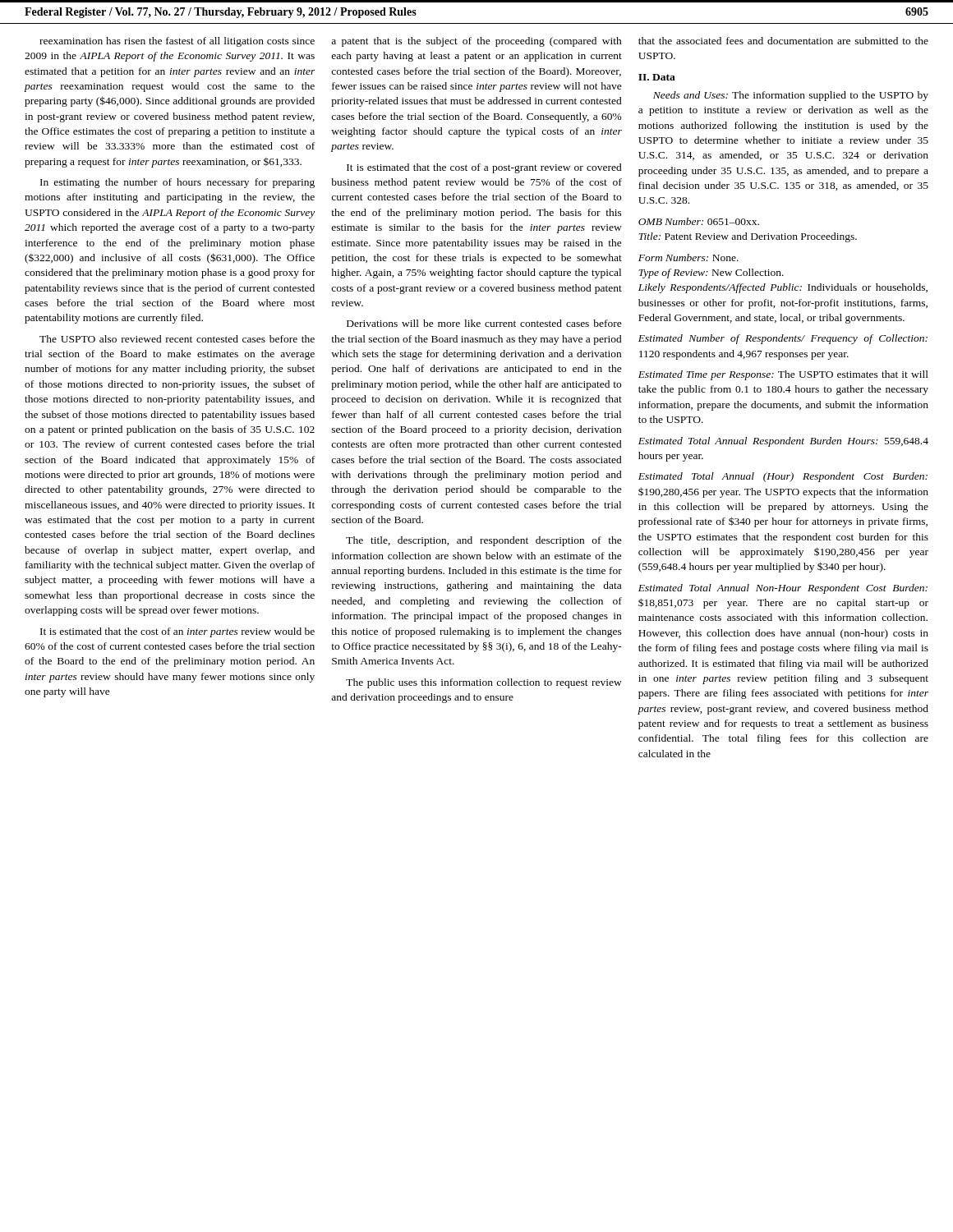Screen dimensions: 1232x953
Task: Navigate to the block starting "Estimated Total Annual Non-Hour Respondent Cost Burden: $18,851,073"
Action: tap(783, 671)
